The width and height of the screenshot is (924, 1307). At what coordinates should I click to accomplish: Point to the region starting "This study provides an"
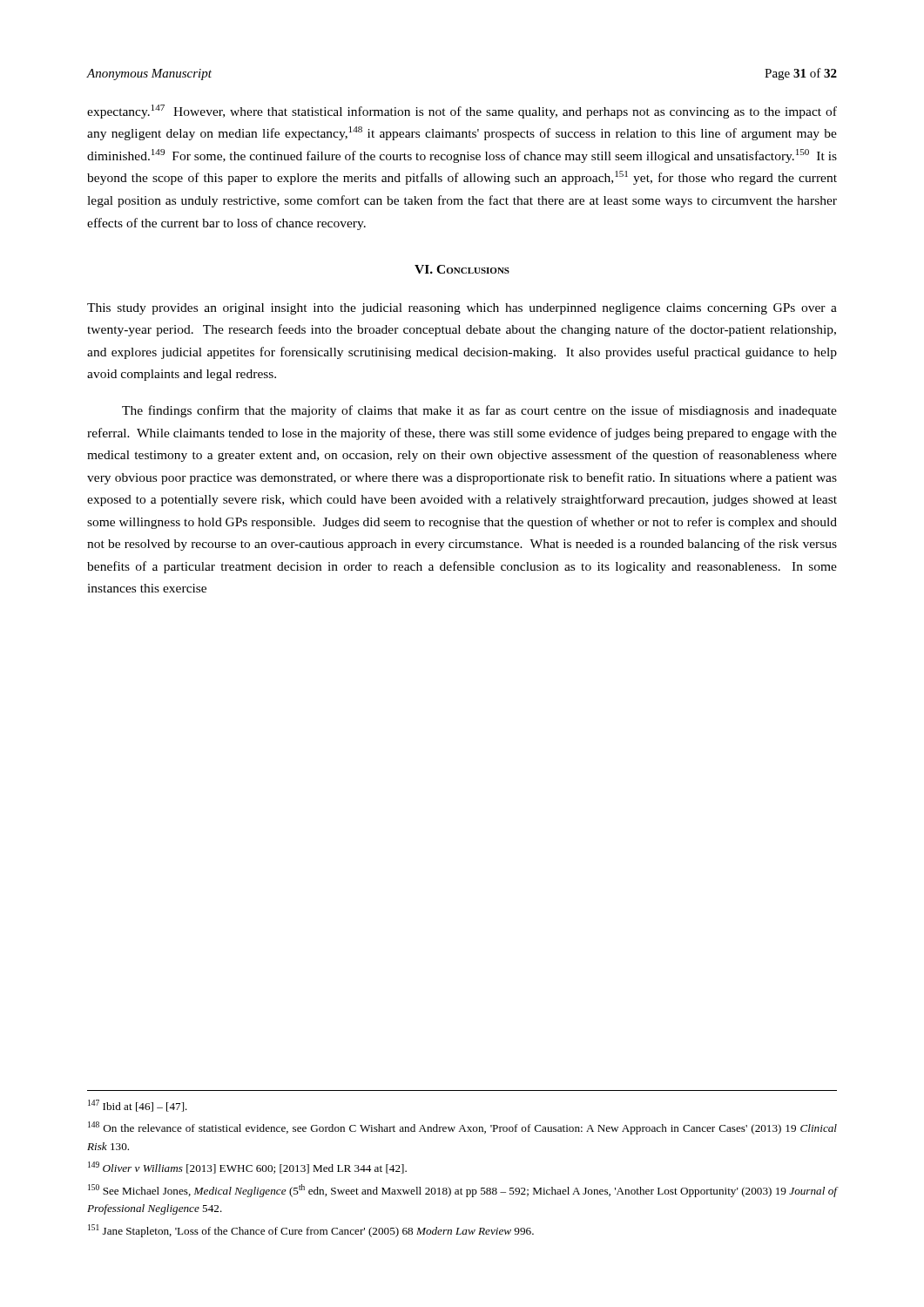click(462, 341)
